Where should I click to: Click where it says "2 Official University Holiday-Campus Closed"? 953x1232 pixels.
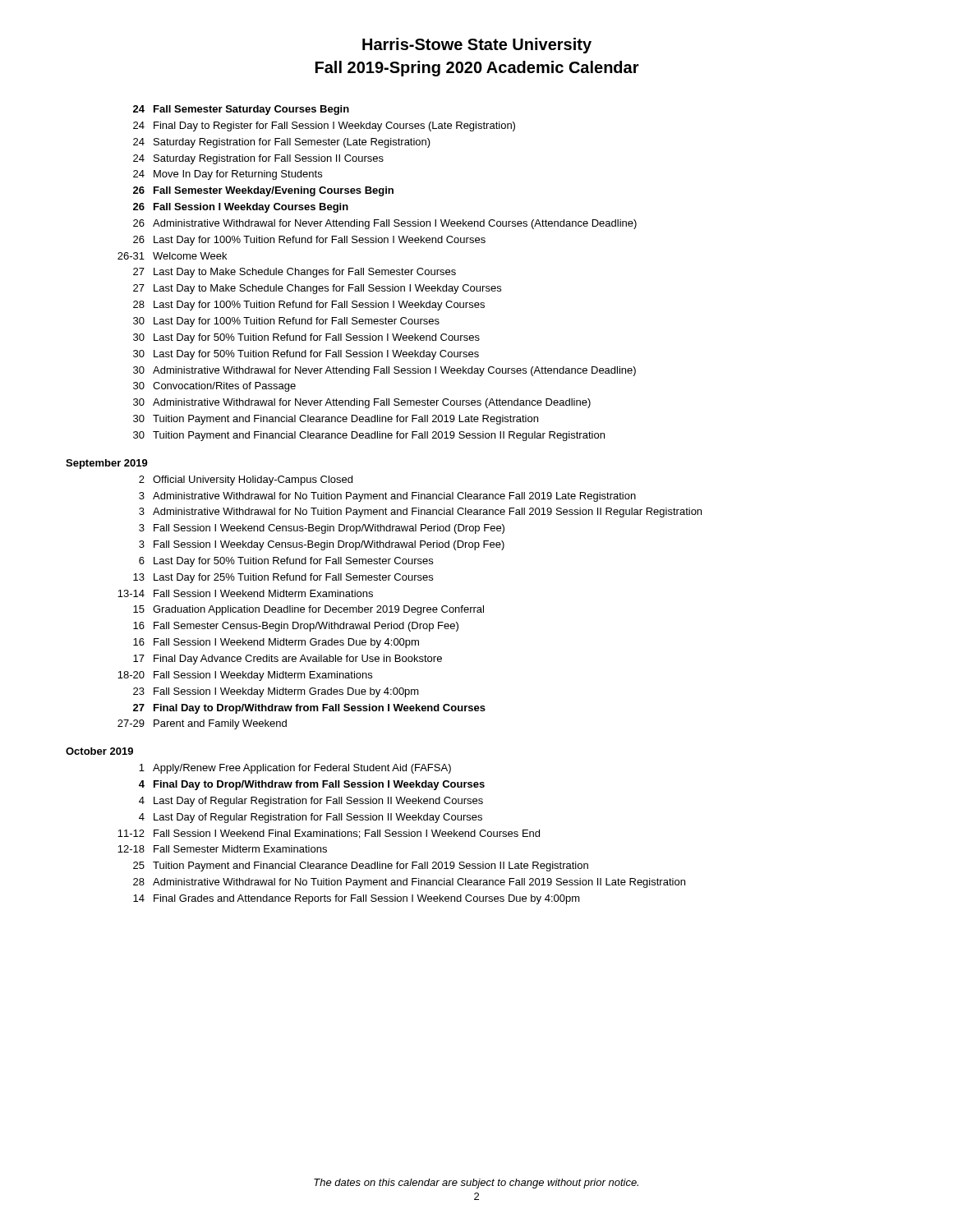(x=246, y=480)
